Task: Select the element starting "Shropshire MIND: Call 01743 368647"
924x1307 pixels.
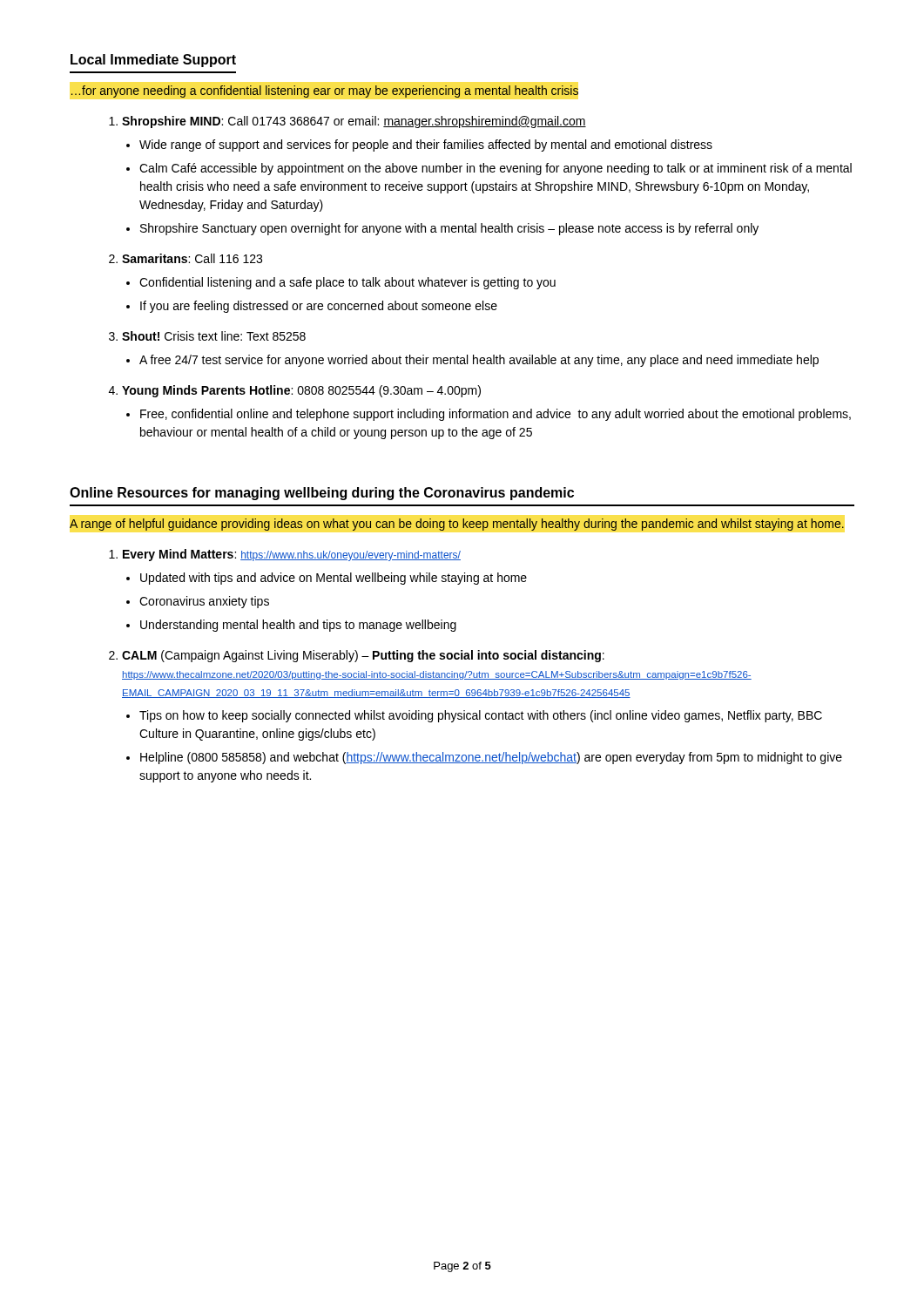Action: [488, 277]
